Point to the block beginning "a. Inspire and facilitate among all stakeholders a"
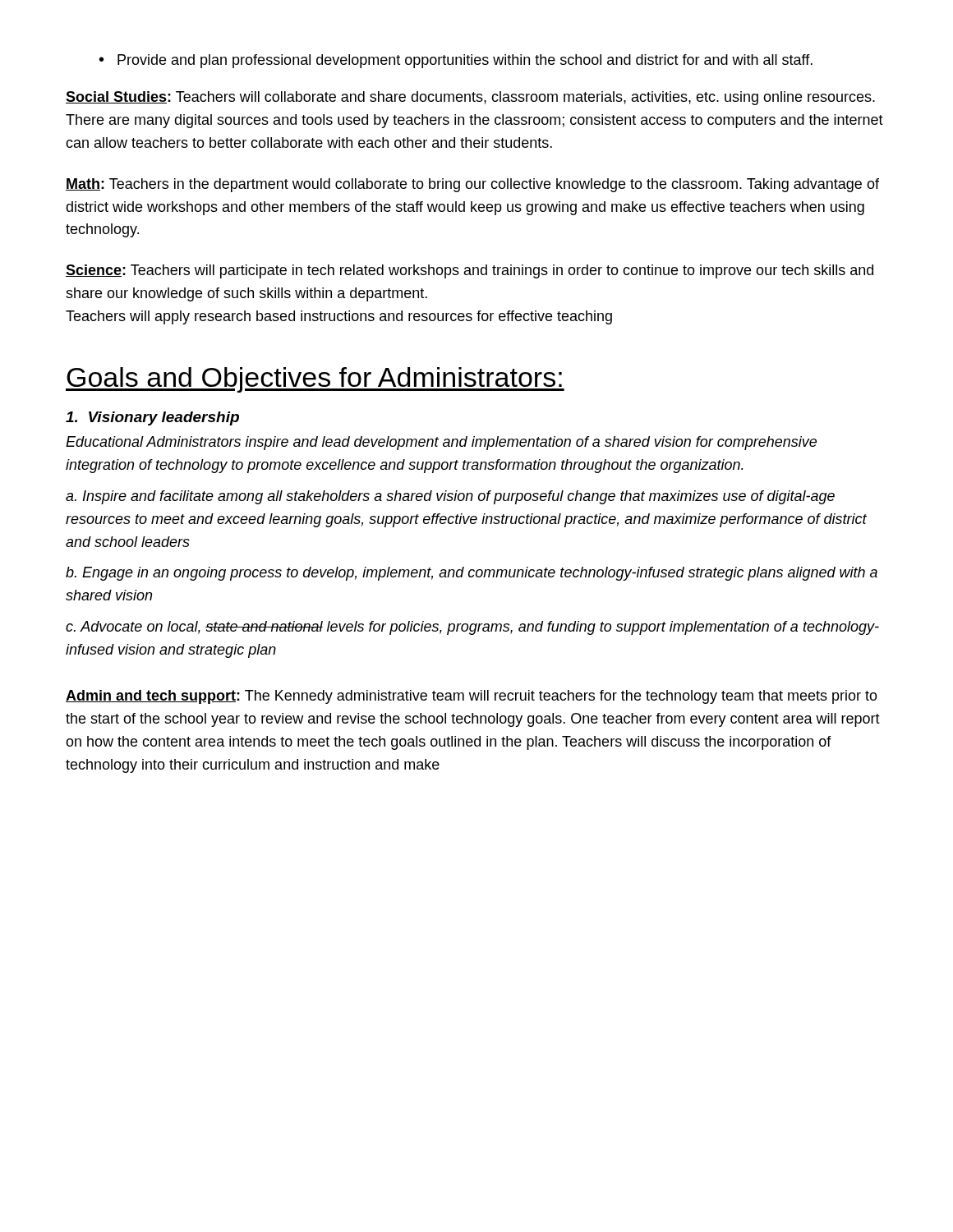The height and width of the screenshot is (1232, 953). pyautogui.click(x=466, y=519)
